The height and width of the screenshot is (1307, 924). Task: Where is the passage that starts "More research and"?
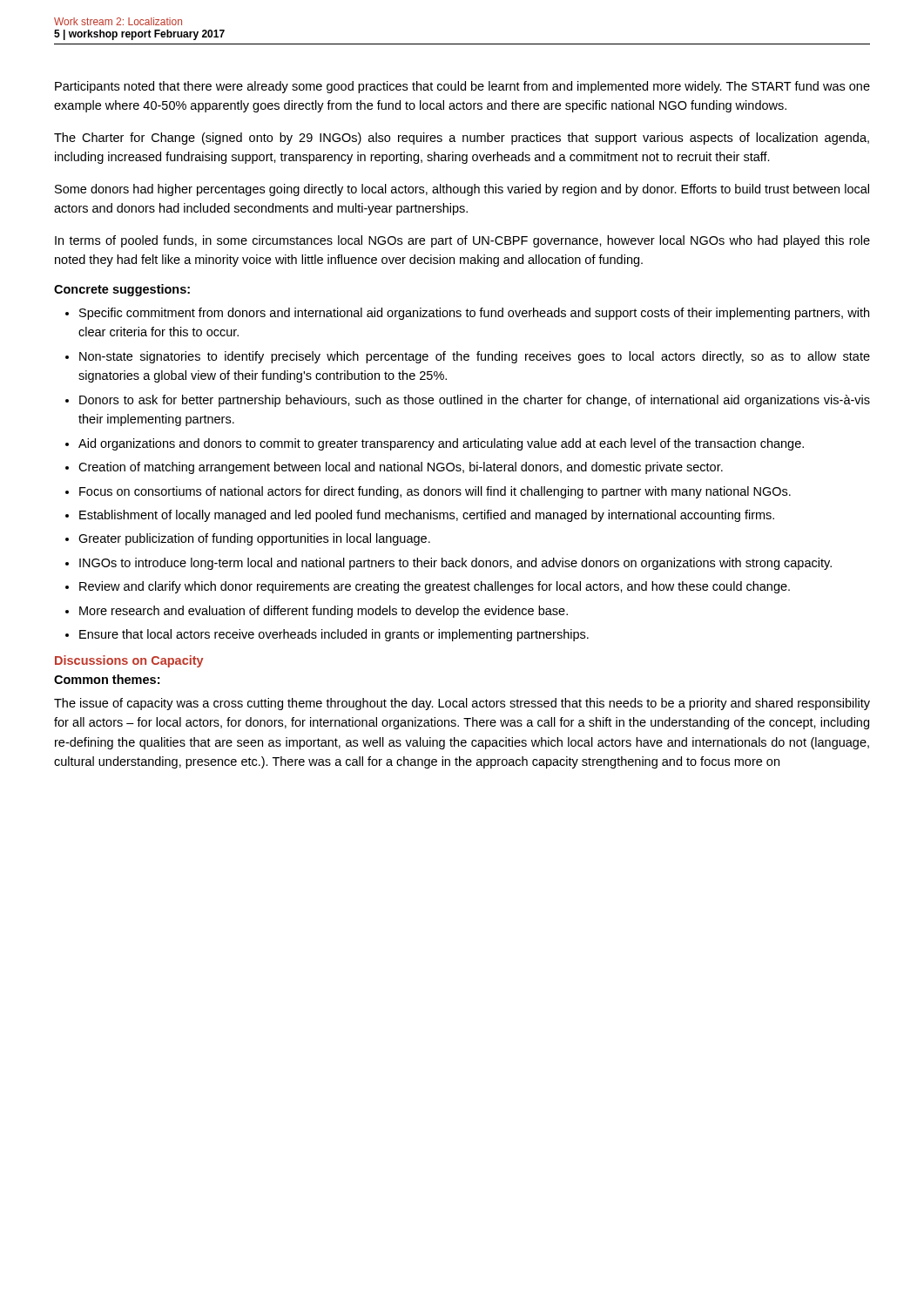(324, 611)
